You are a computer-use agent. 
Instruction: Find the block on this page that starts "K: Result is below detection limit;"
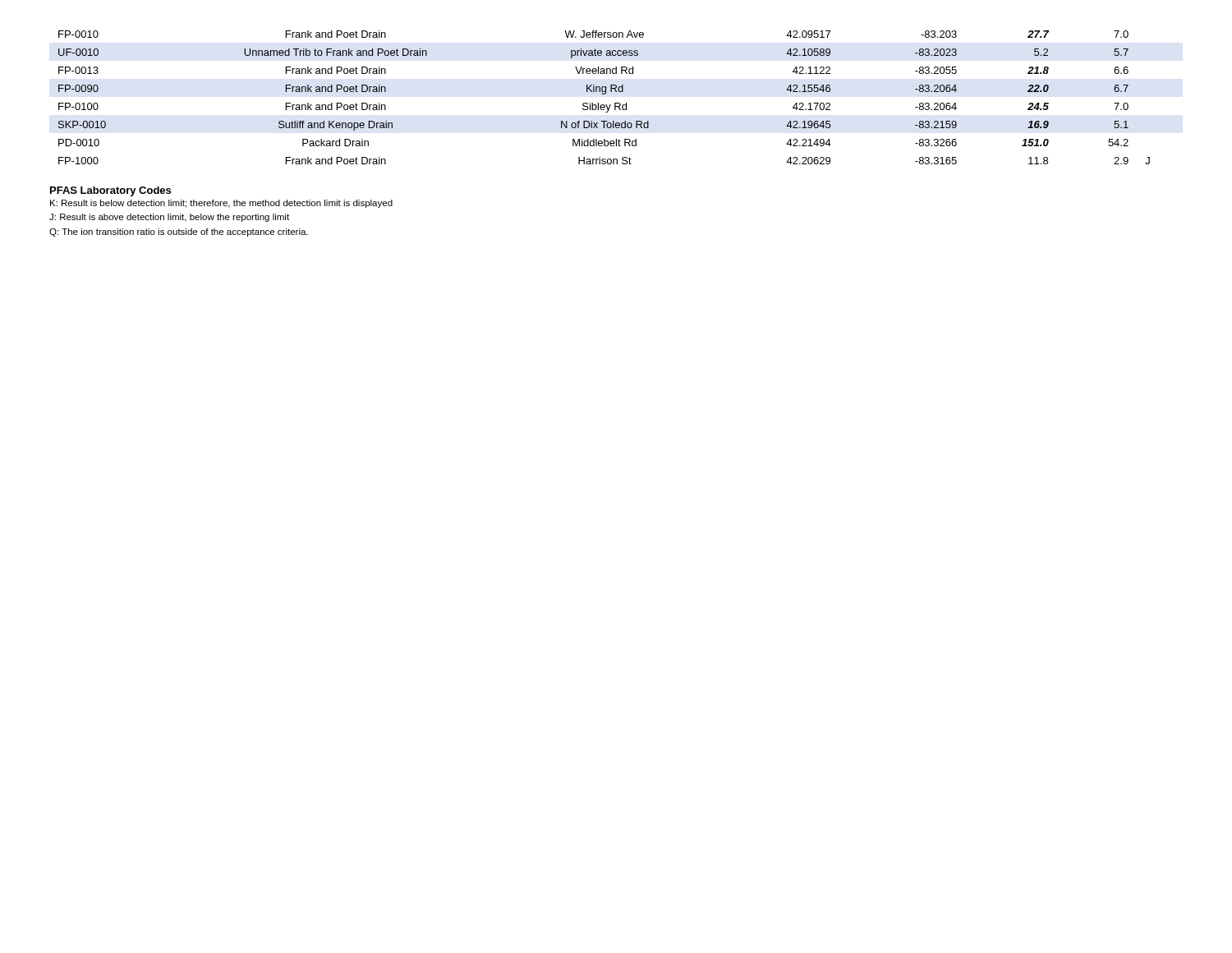click(x=221, y=203)
